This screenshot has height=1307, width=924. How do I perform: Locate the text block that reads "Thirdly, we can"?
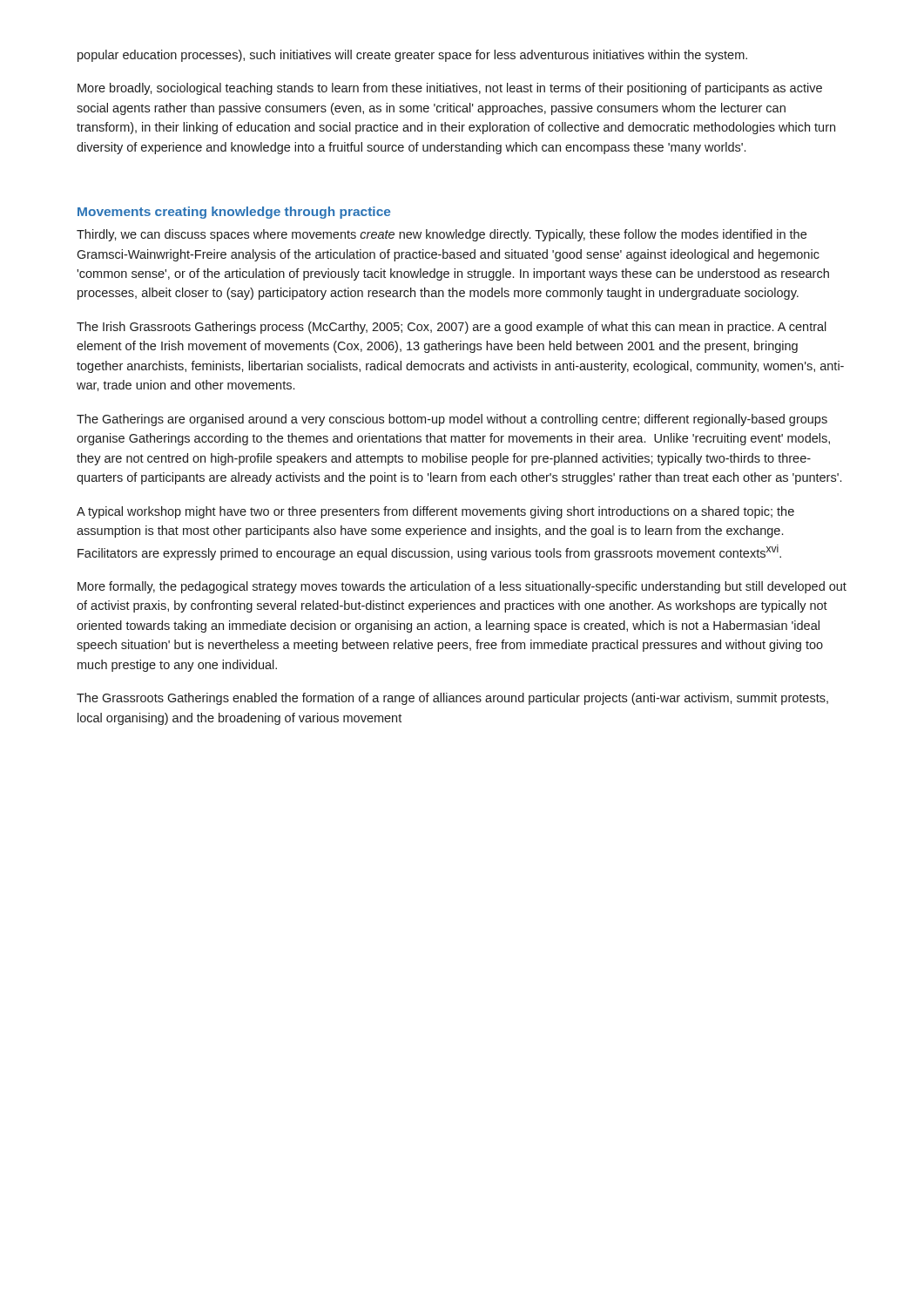[453, 264]
